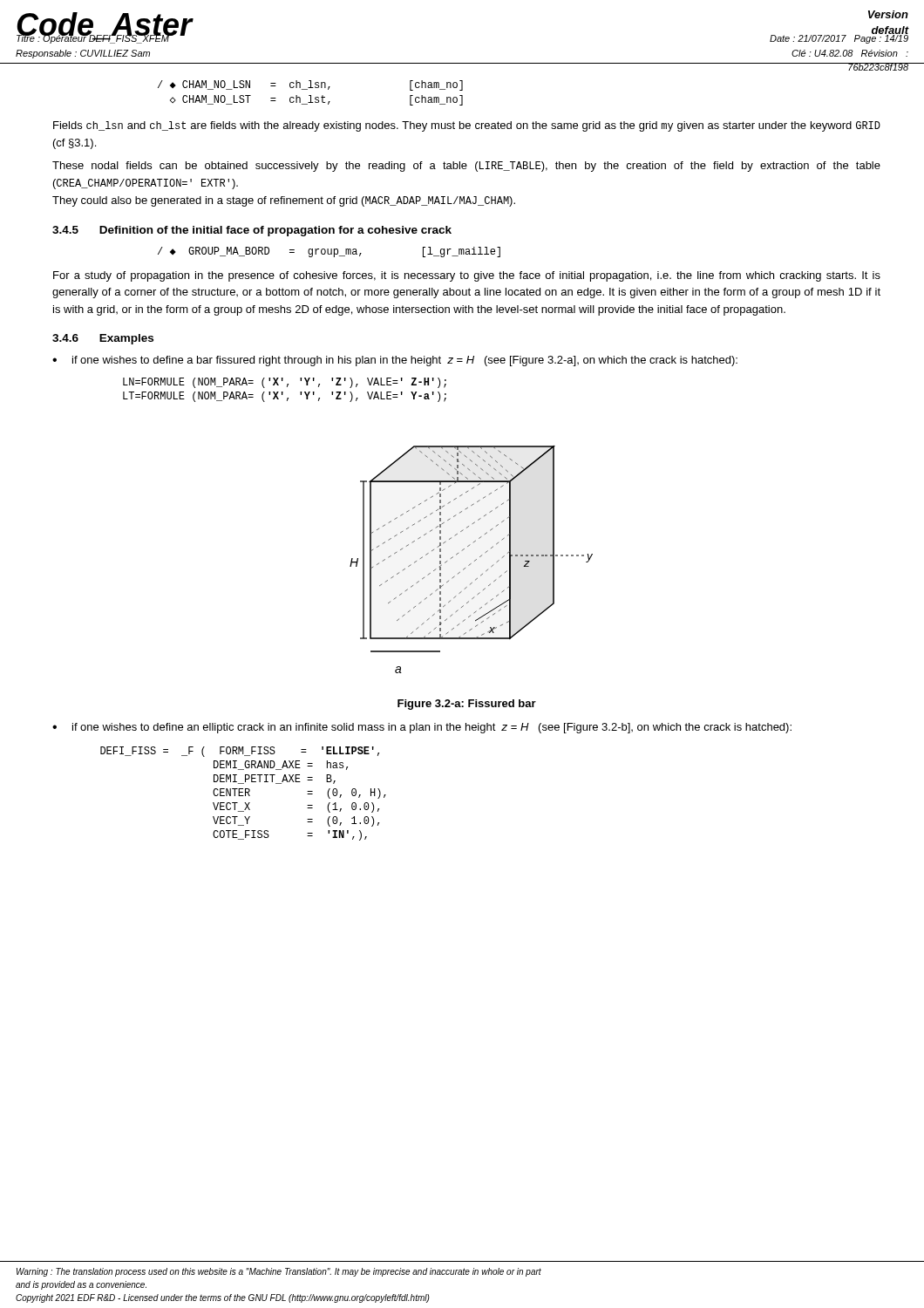Click the passage that begins "These nodal fields can be obtained successively"
Image resolution: width=924 pixels, height=1308 pixels.
[466, 167]
